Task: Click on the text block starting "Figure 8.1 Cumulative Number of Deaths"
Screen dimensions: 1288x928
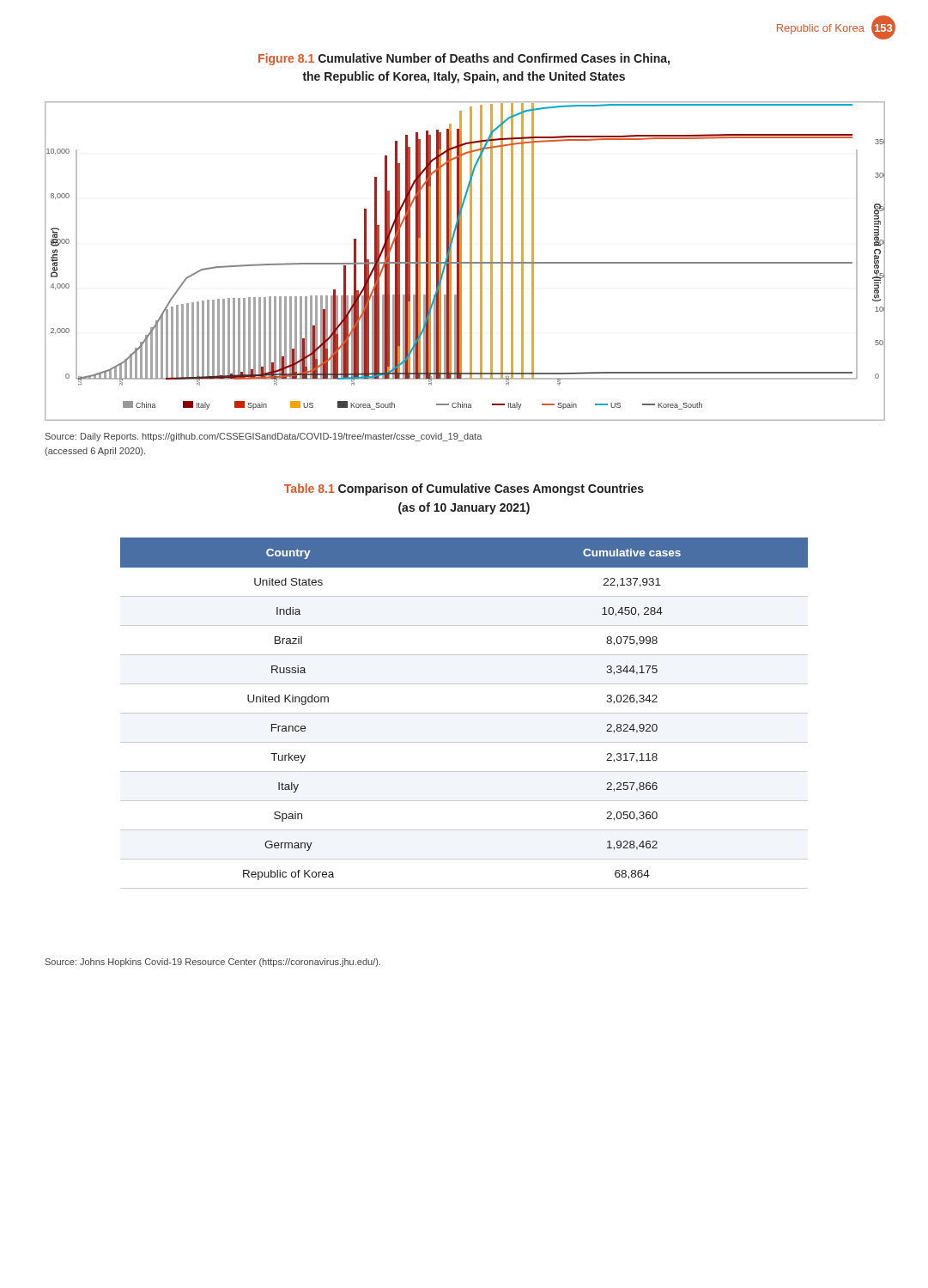Action: click(x=464, y=68)
